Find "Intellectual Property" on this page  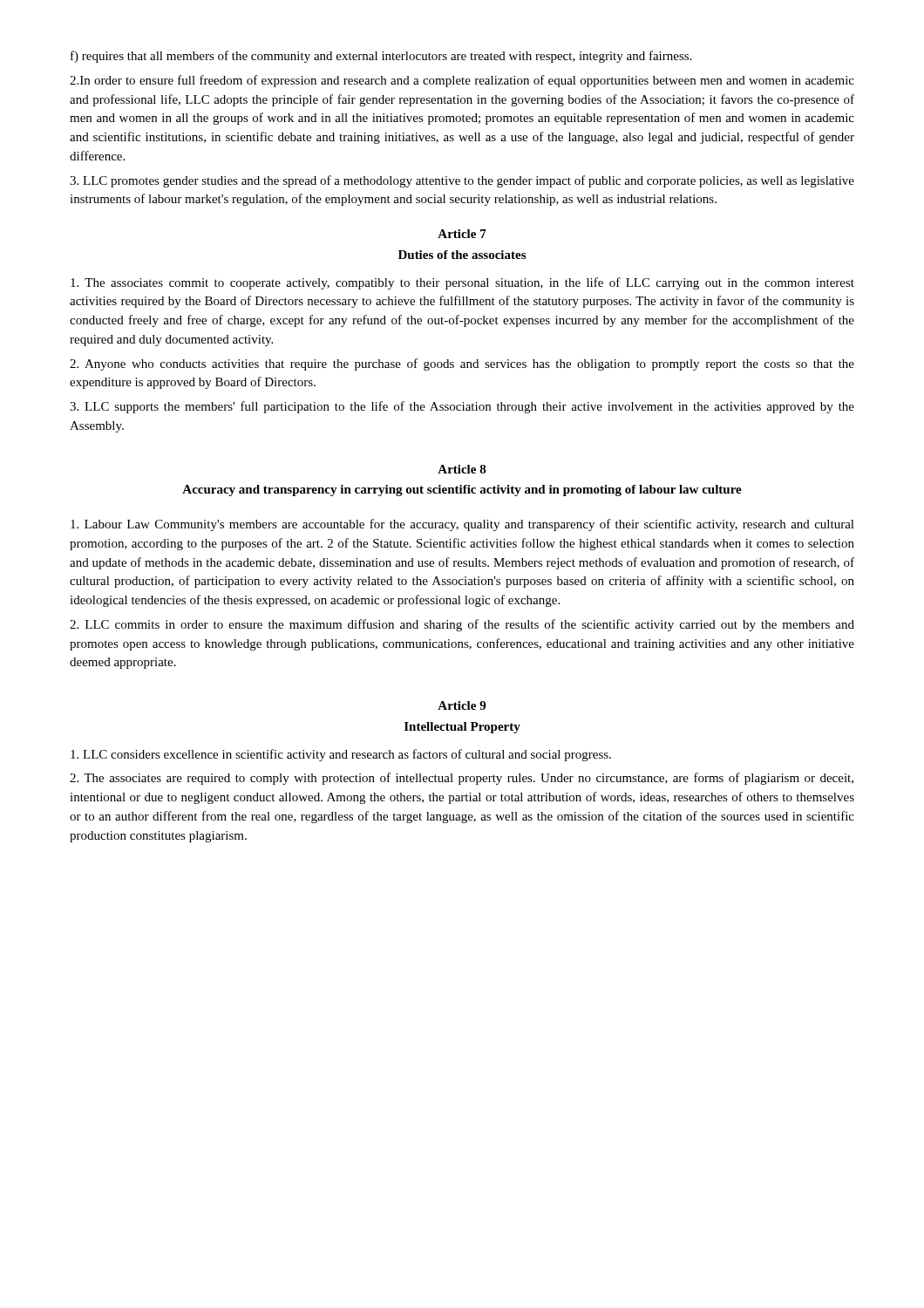click(462, 726)
